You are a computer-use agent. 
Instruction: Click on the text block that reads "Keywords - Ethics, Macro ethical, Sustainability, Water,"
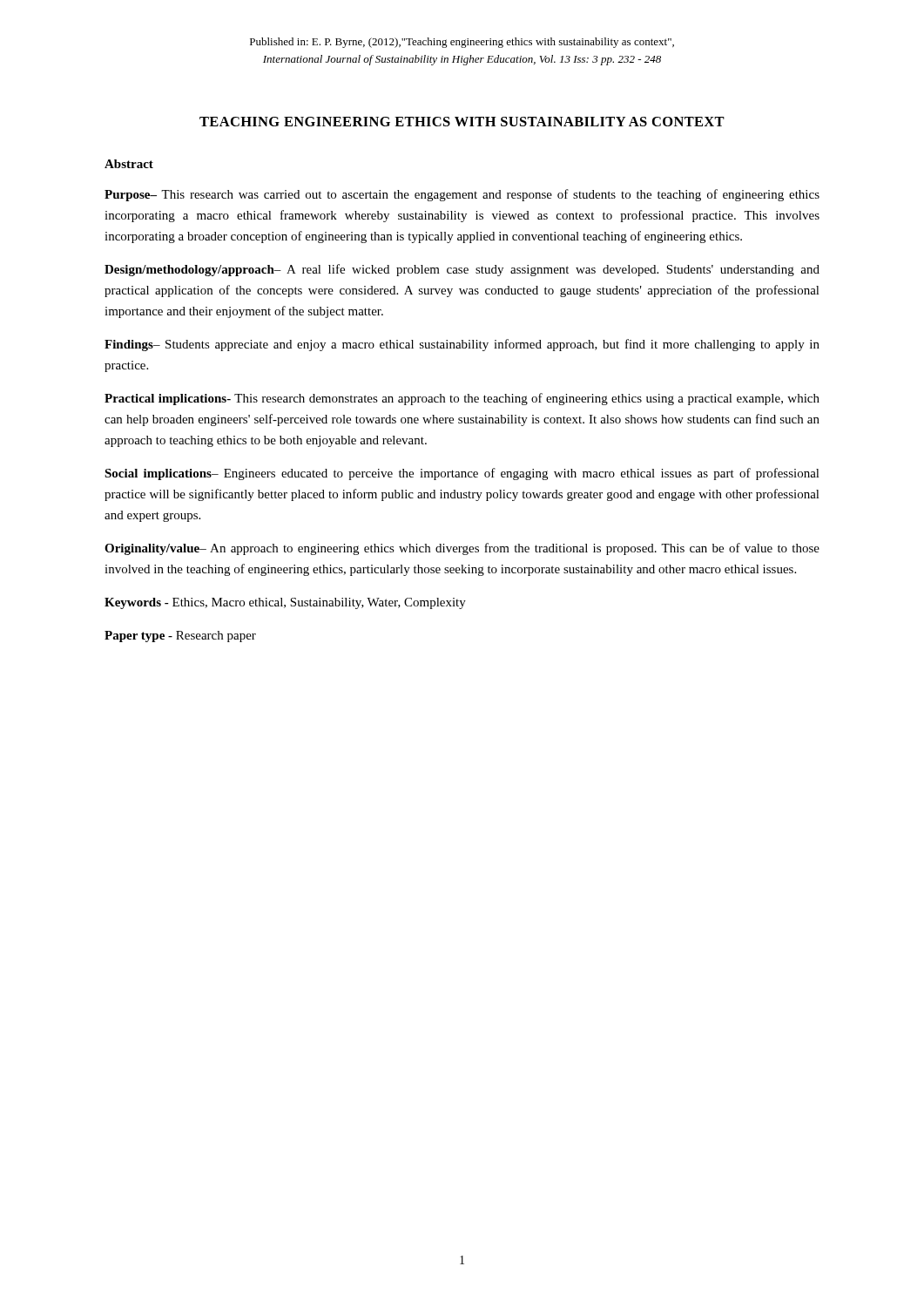click(x=285, y=602)
